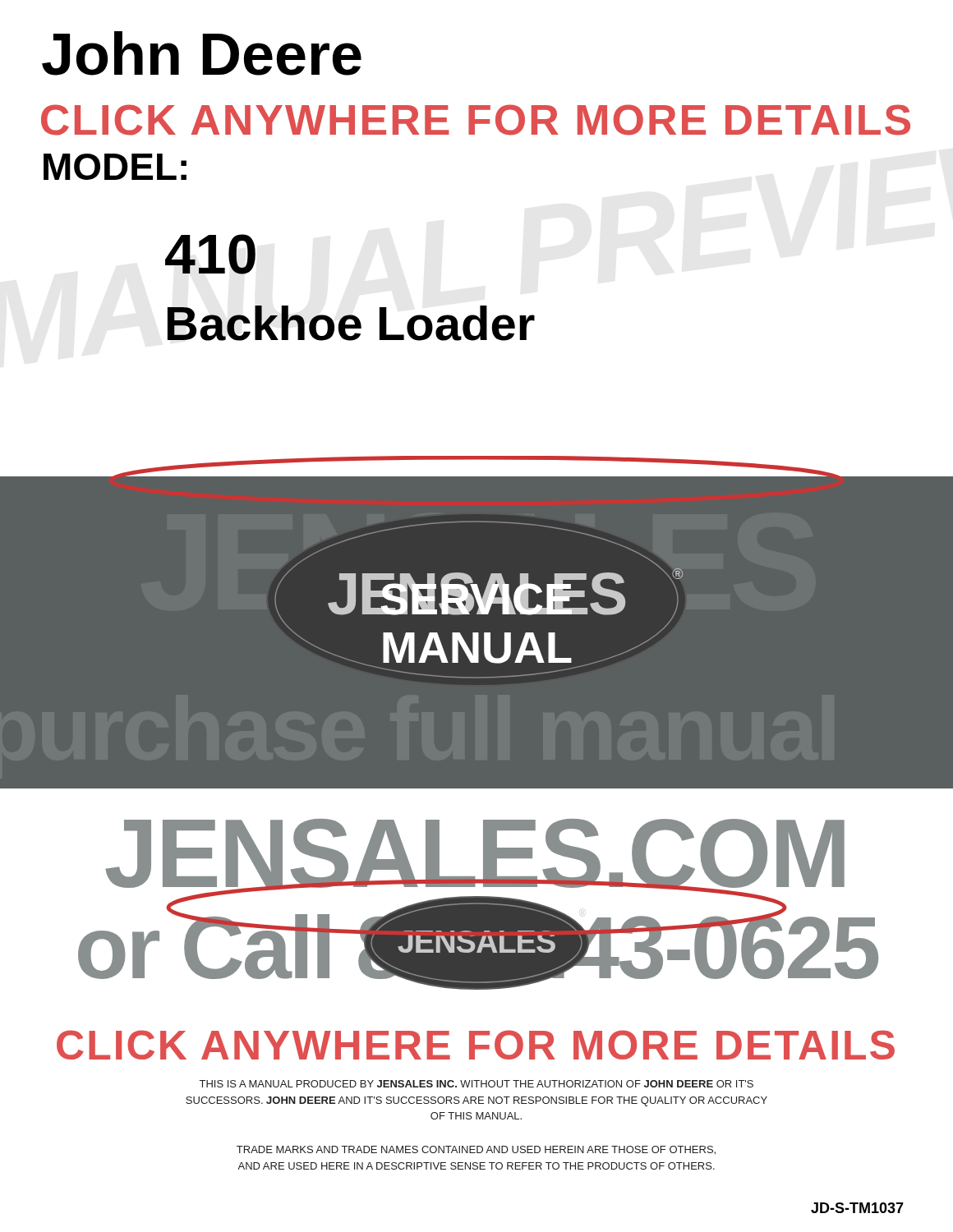
Task: Locate the title that says "John Deere"
Action: point(202,54)
